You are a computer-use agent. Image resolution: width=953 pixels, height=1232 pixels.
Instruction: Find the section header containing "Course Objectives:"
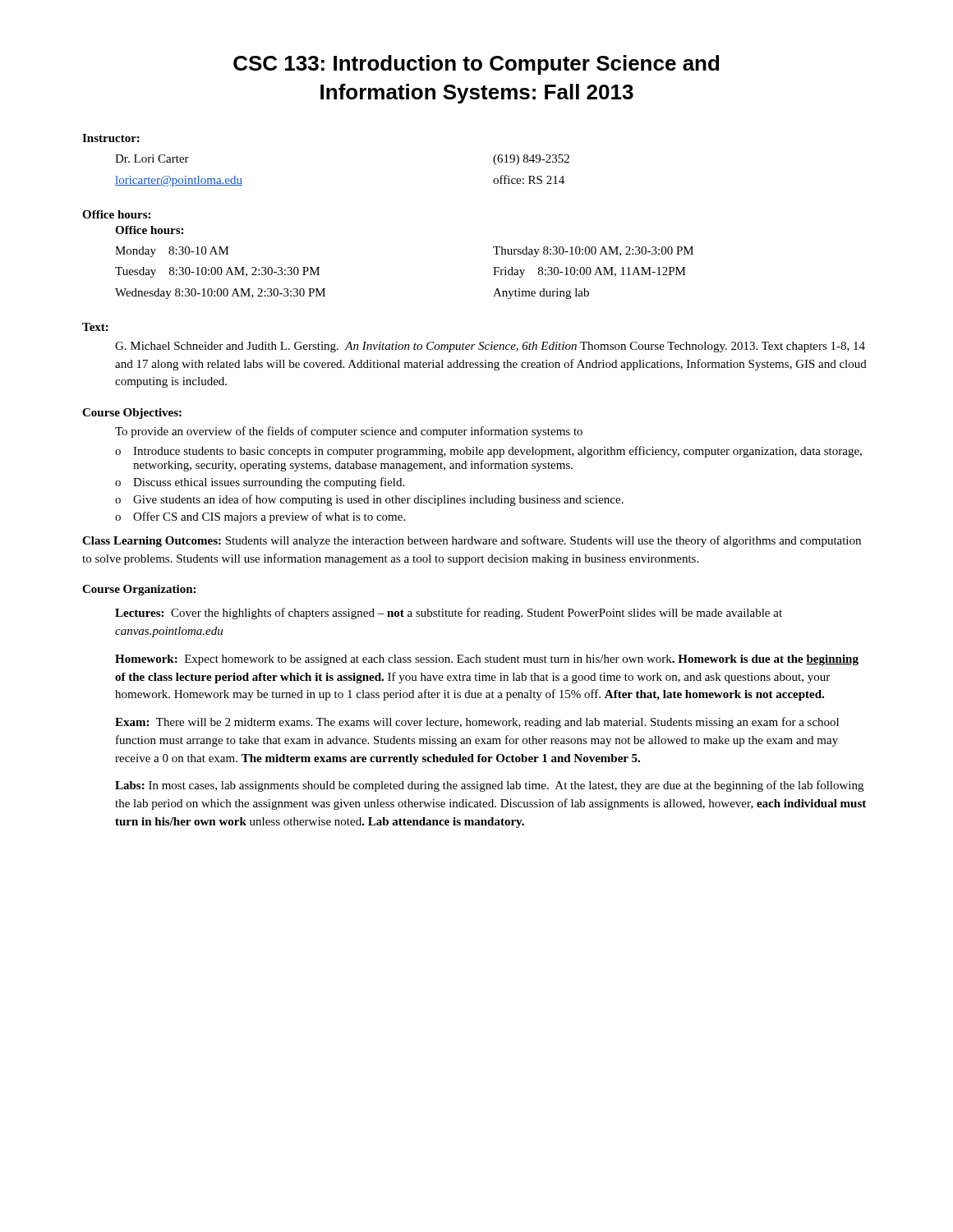[x=132, y=414]
